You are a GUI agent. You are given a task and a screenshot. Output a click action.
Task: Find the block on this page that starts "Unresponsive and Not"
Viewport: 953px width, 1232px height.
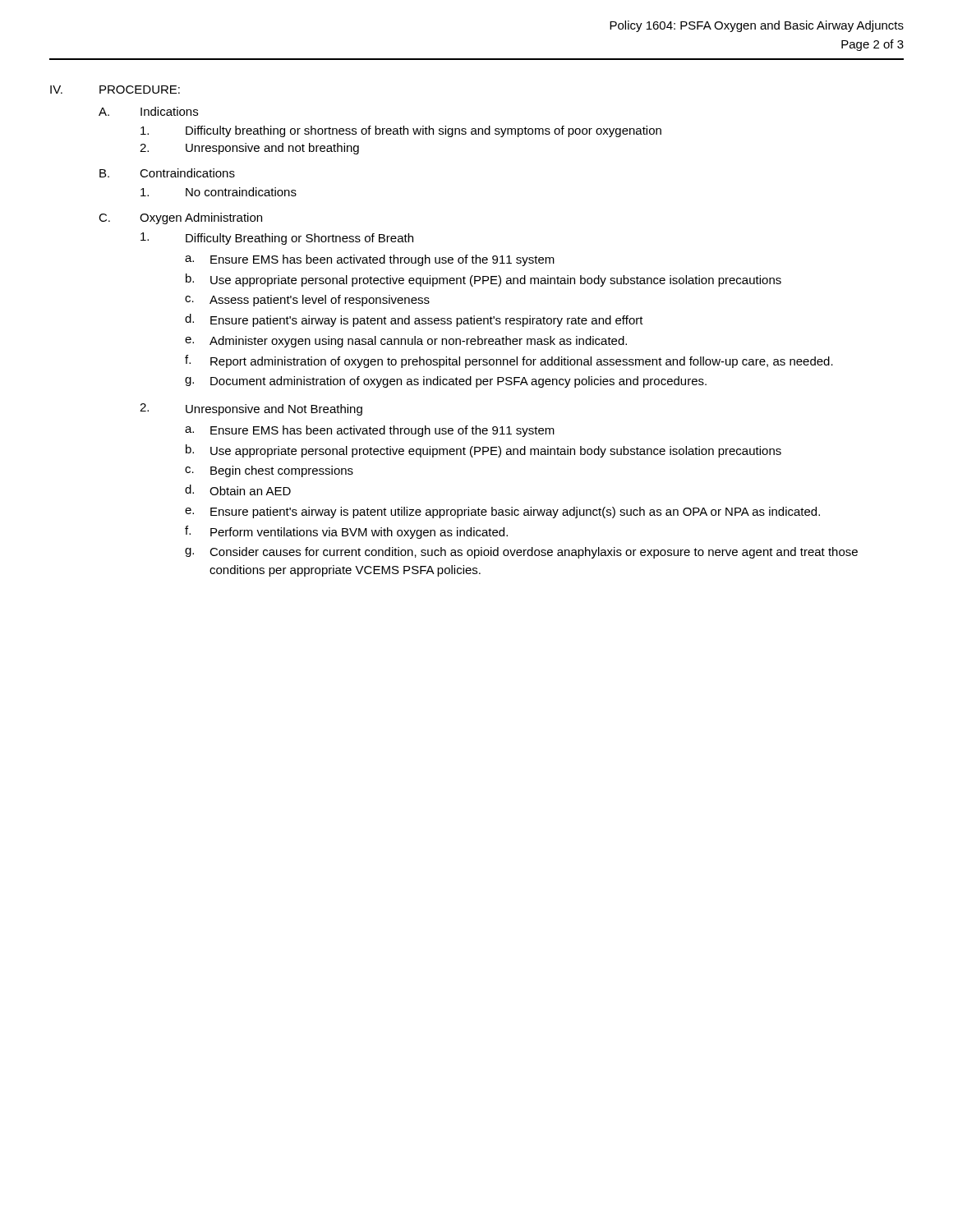pos(274,409)
